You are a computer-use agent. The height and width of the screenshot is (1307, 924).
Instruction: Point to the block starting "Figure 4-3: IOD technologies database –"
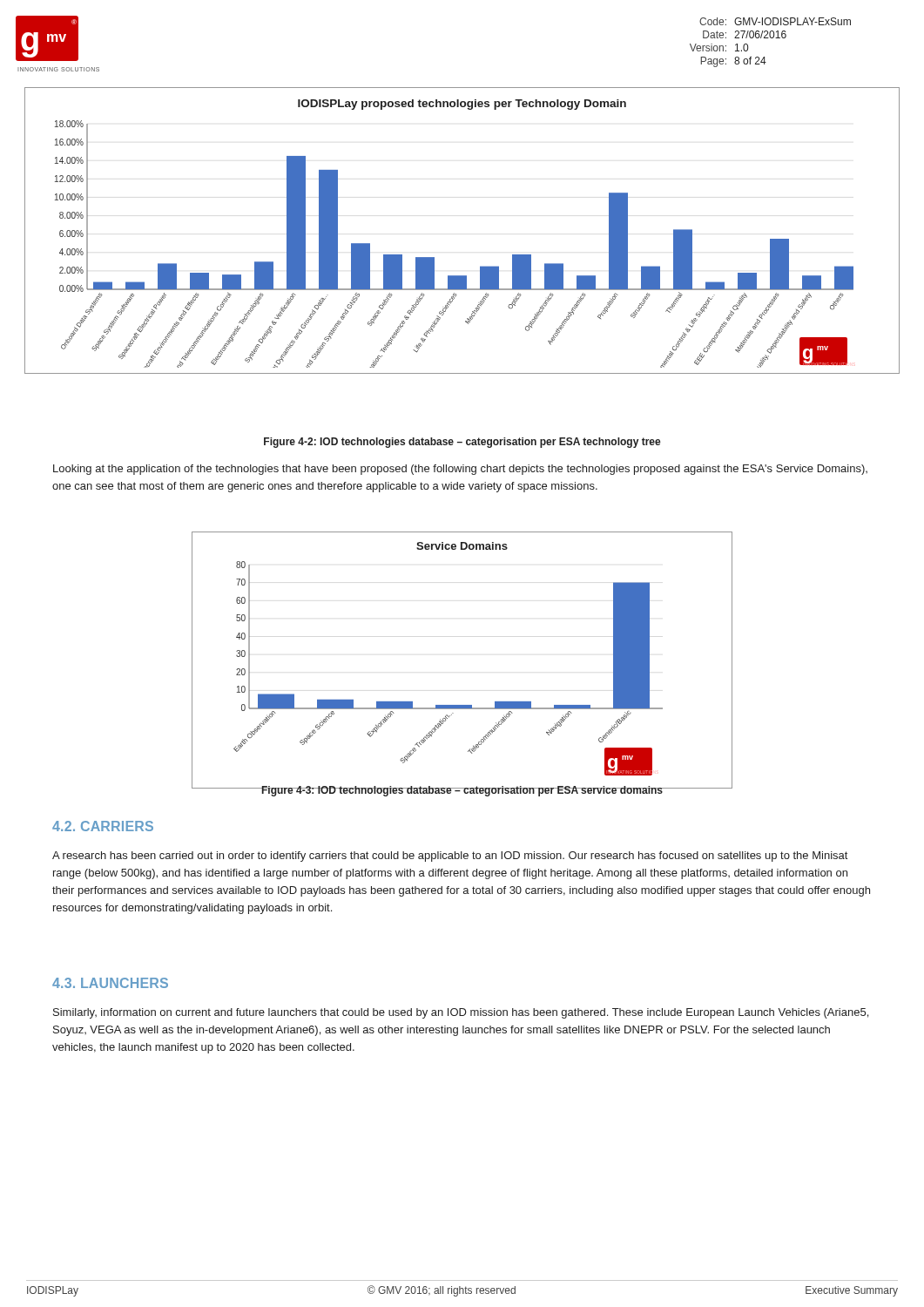[x=462, y=790]
